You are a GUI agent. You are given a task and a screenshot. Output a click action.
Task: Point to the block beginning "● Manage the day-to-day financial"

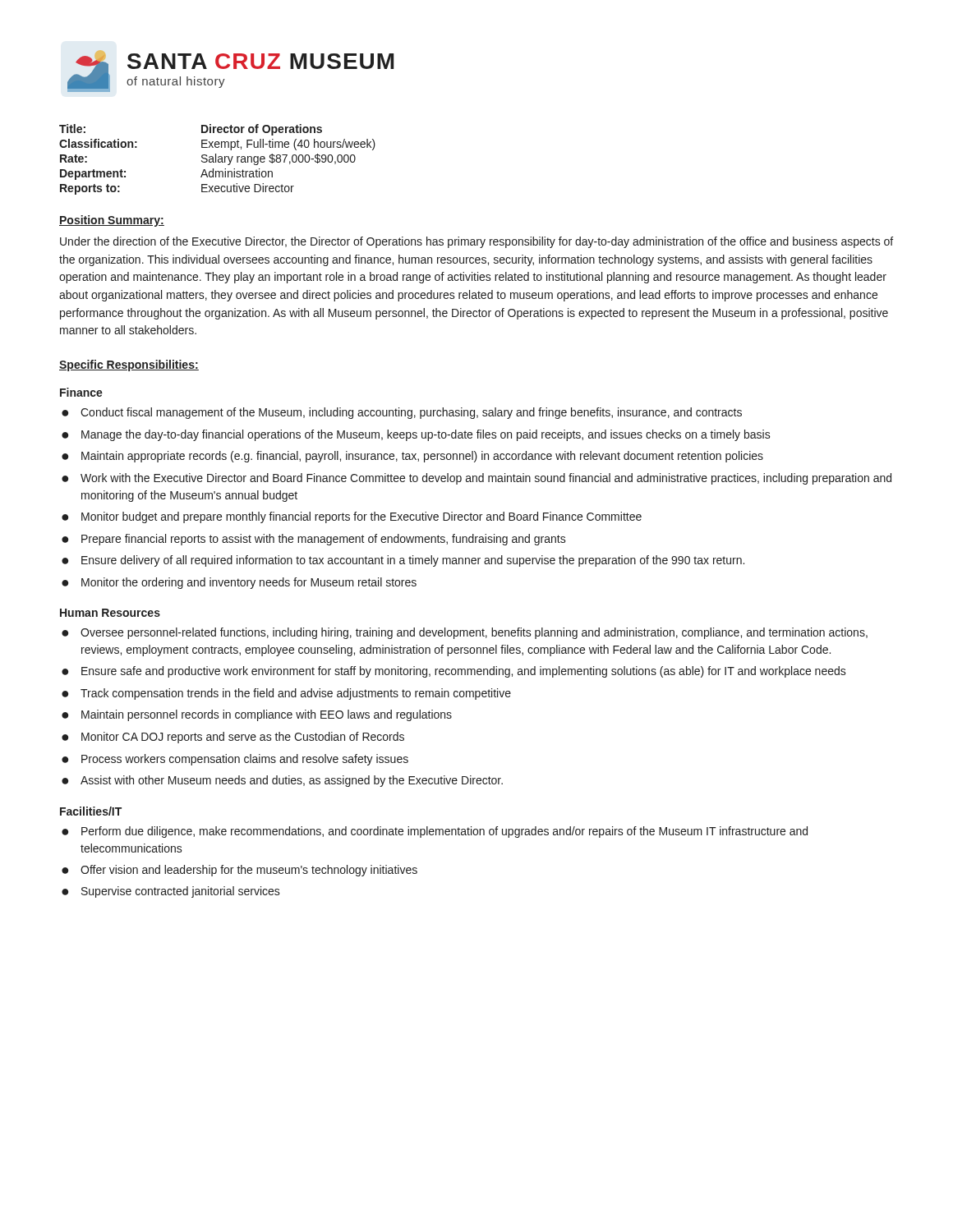[477, 435]
